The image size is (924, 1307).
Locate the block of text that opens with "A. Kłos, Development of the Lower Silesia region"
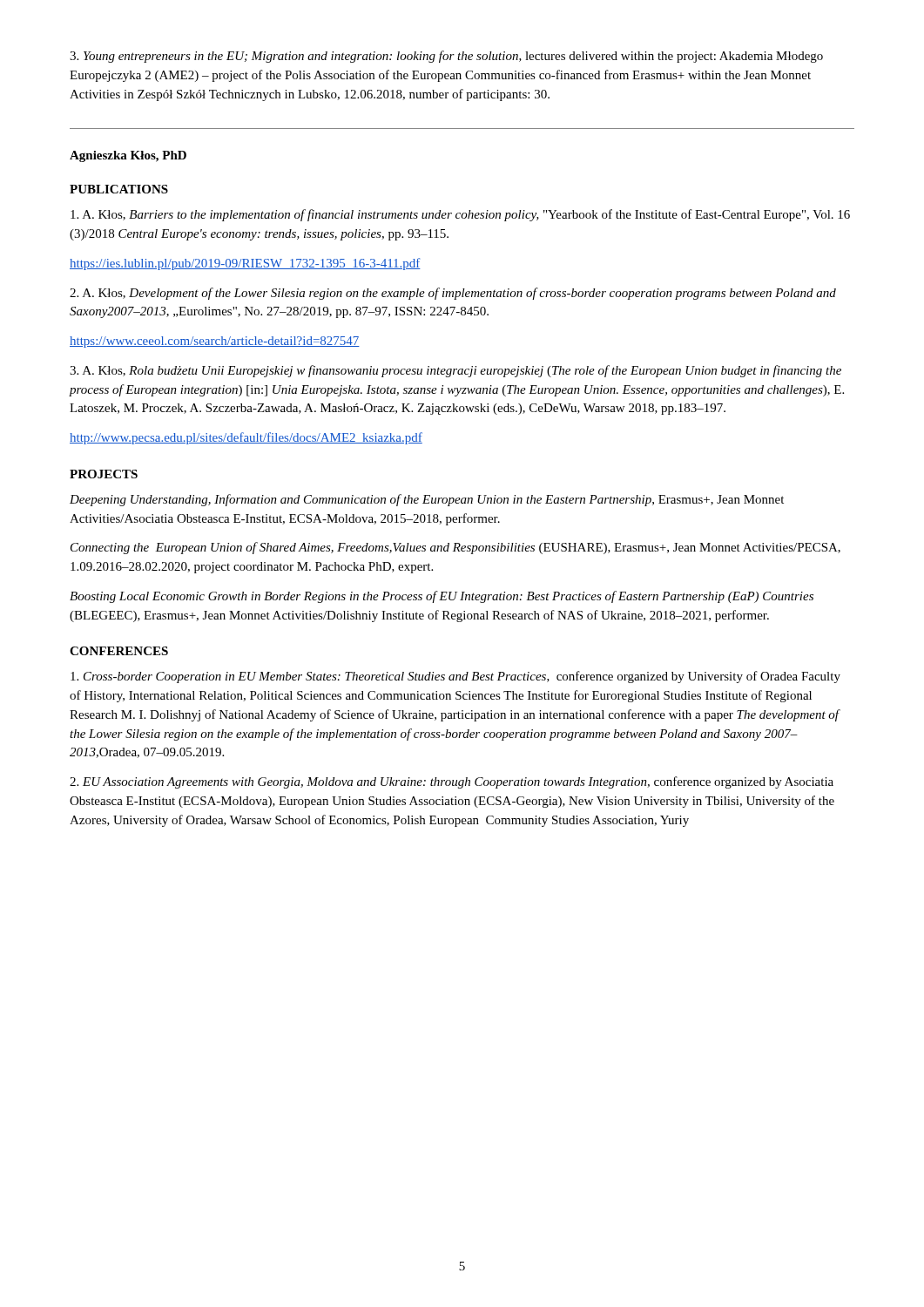453,302
